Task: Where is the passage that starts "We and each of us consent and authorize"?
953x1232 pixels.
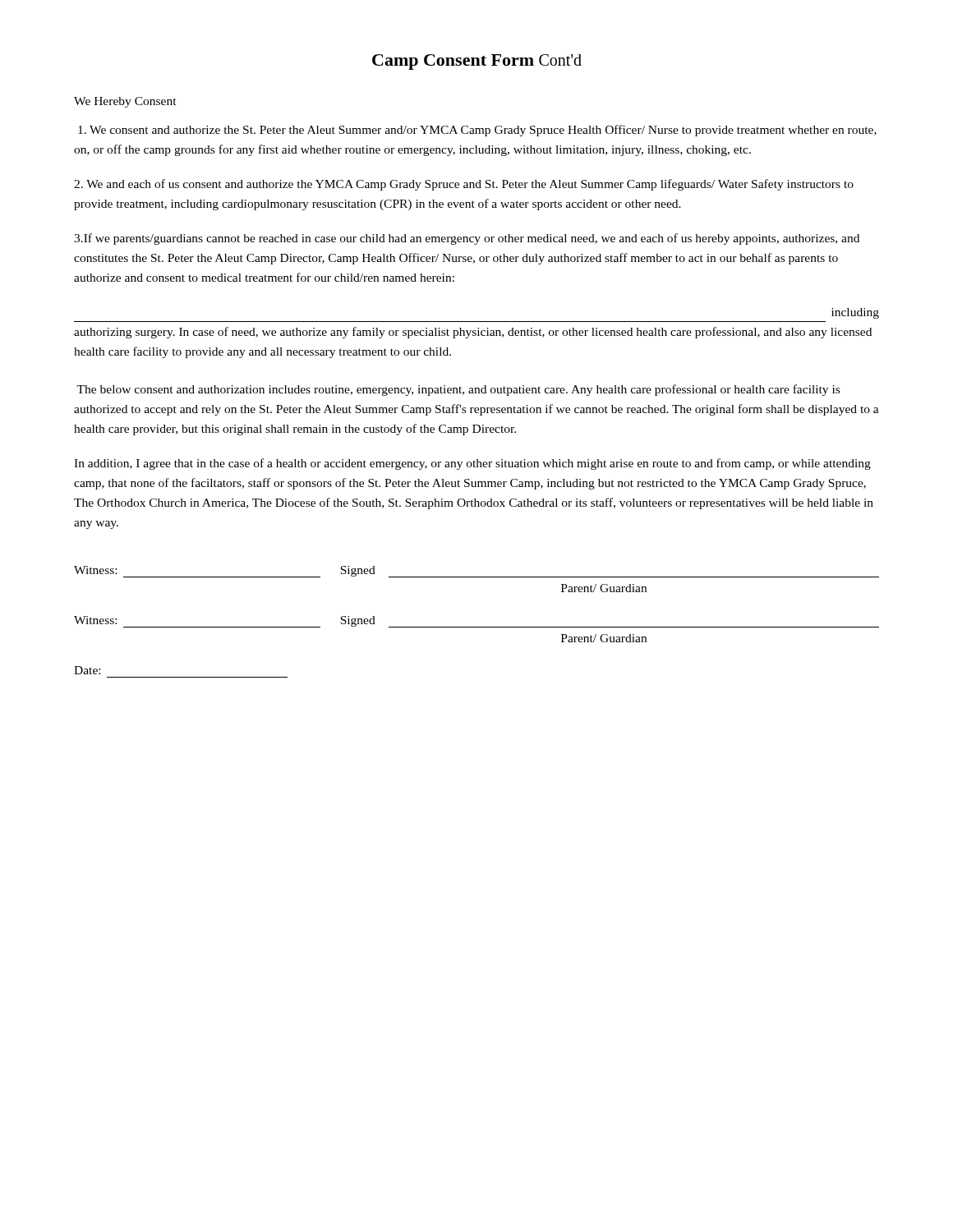Action: [464, 193]
